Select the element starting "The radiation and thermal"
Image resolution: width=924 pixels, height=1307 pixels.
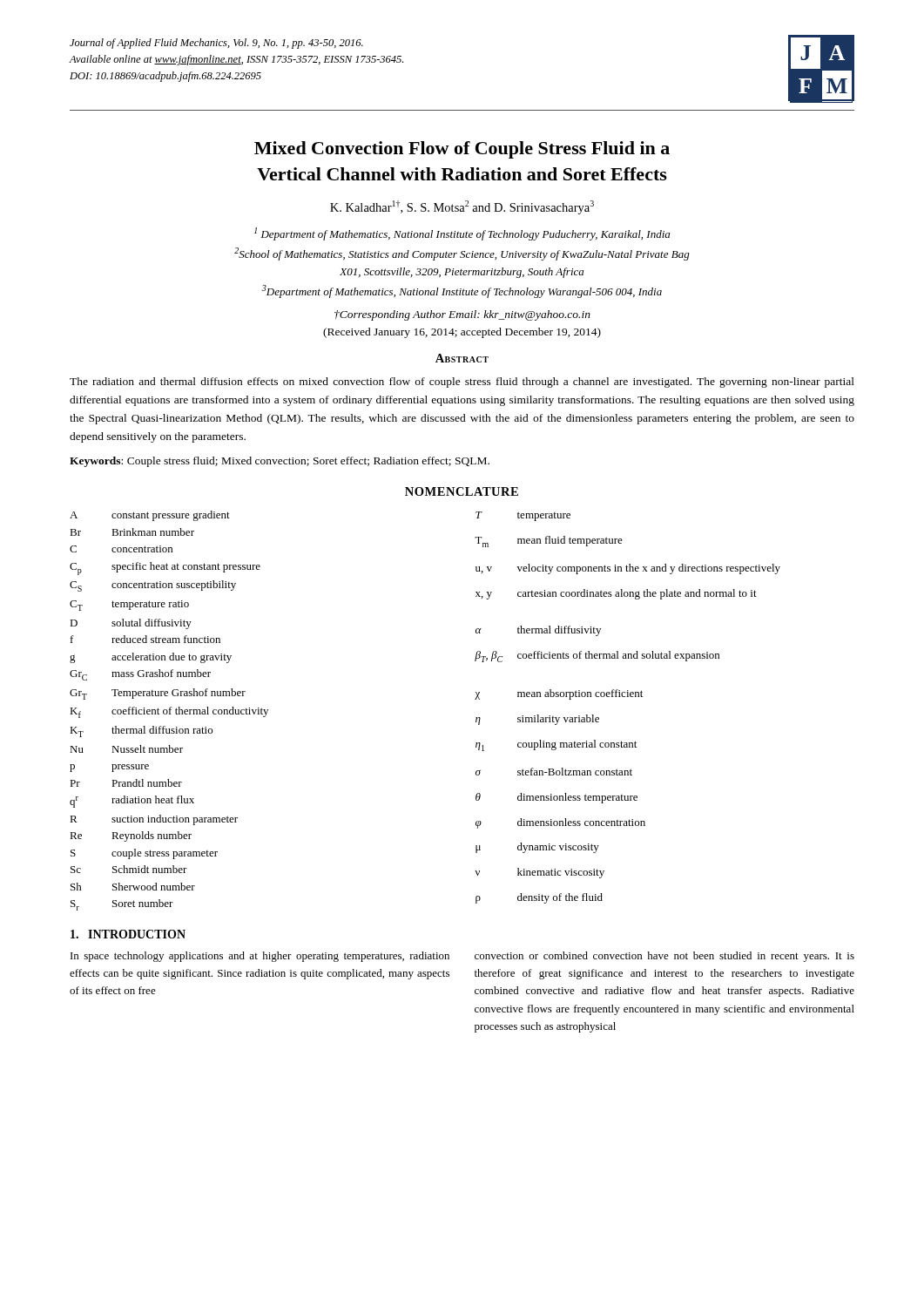click(462, 408)
